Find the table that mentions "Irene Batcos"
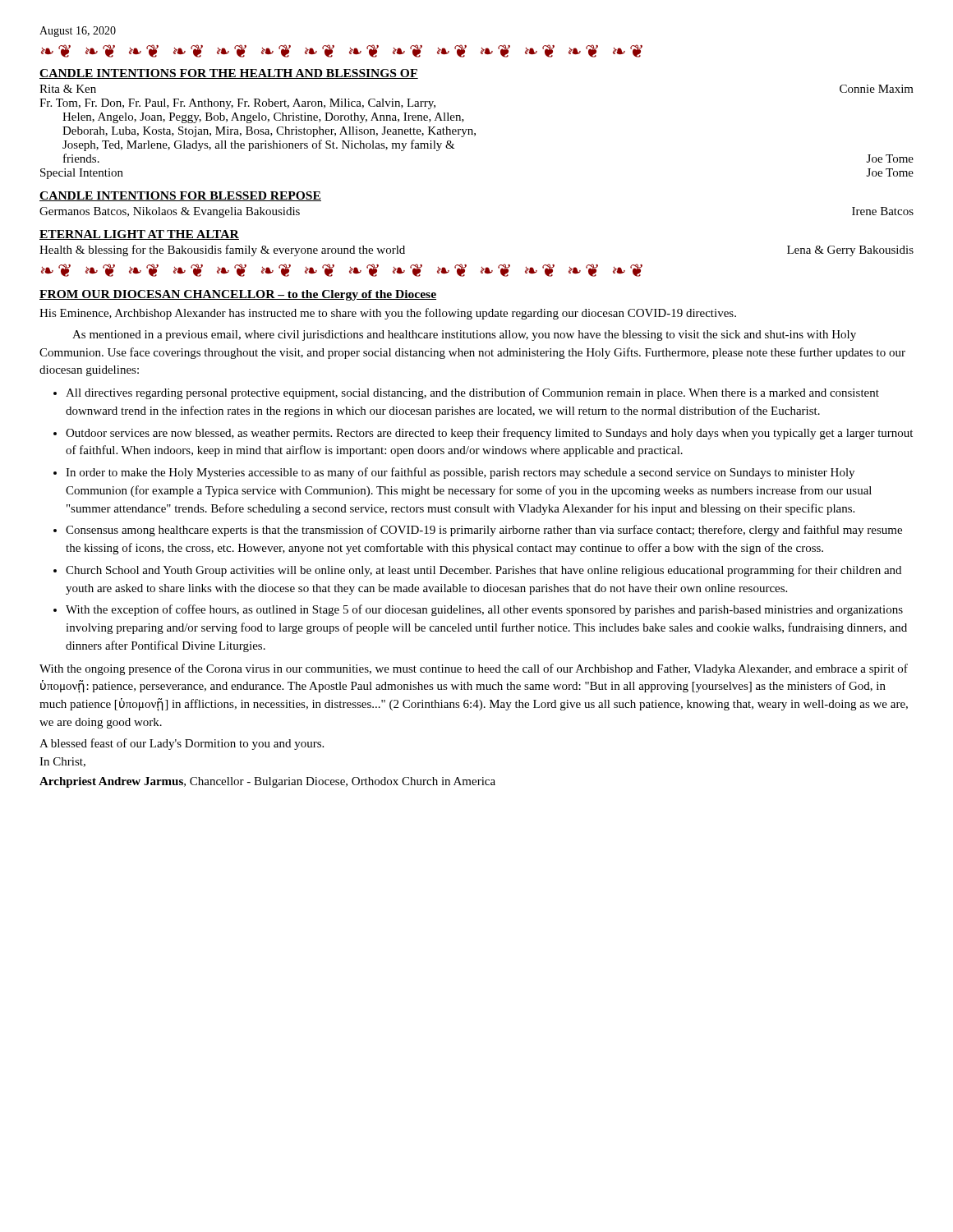 tap(476, 211)
